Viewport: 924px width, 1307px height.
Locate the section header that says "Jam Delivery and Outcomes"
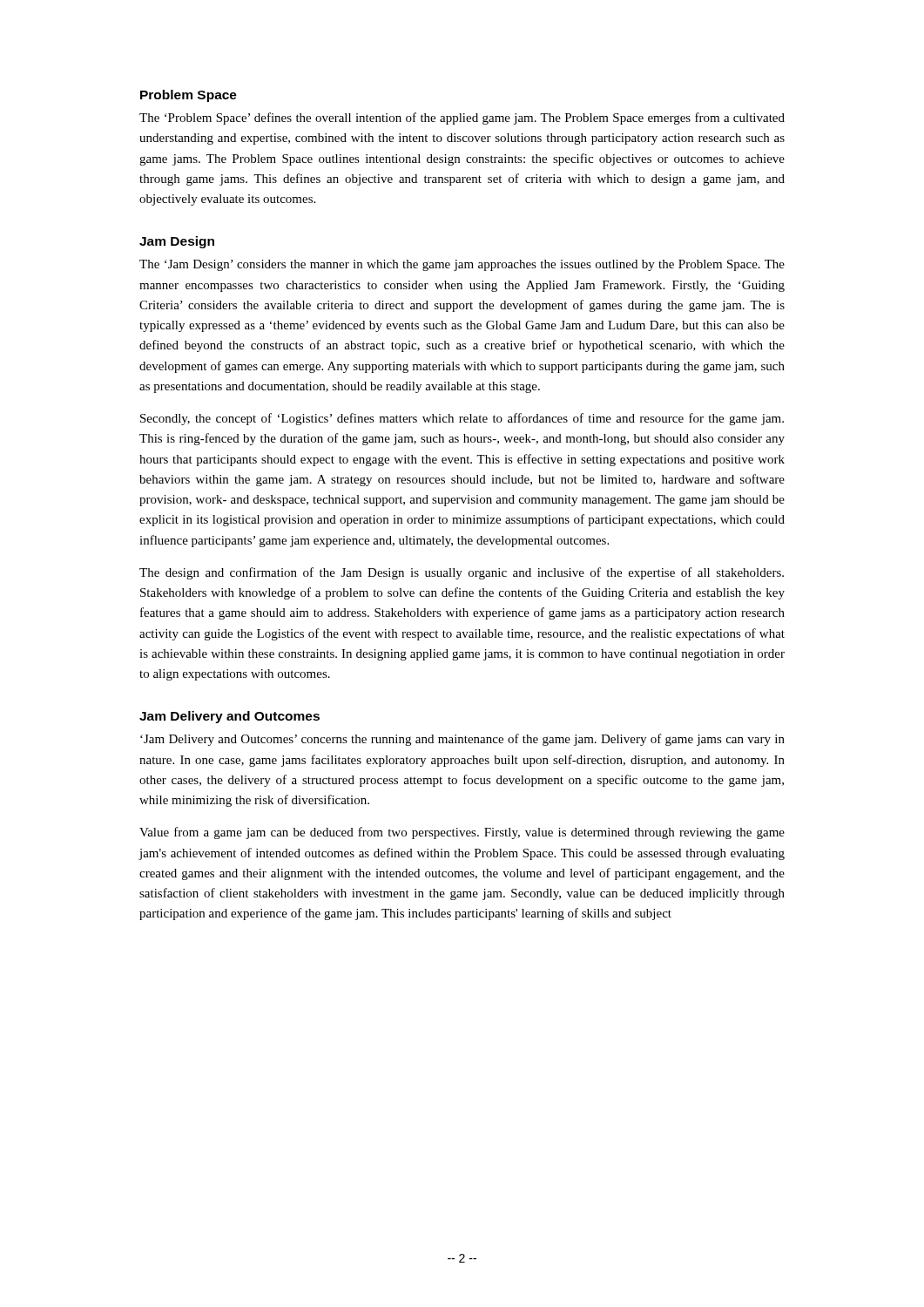pos(230,716)
